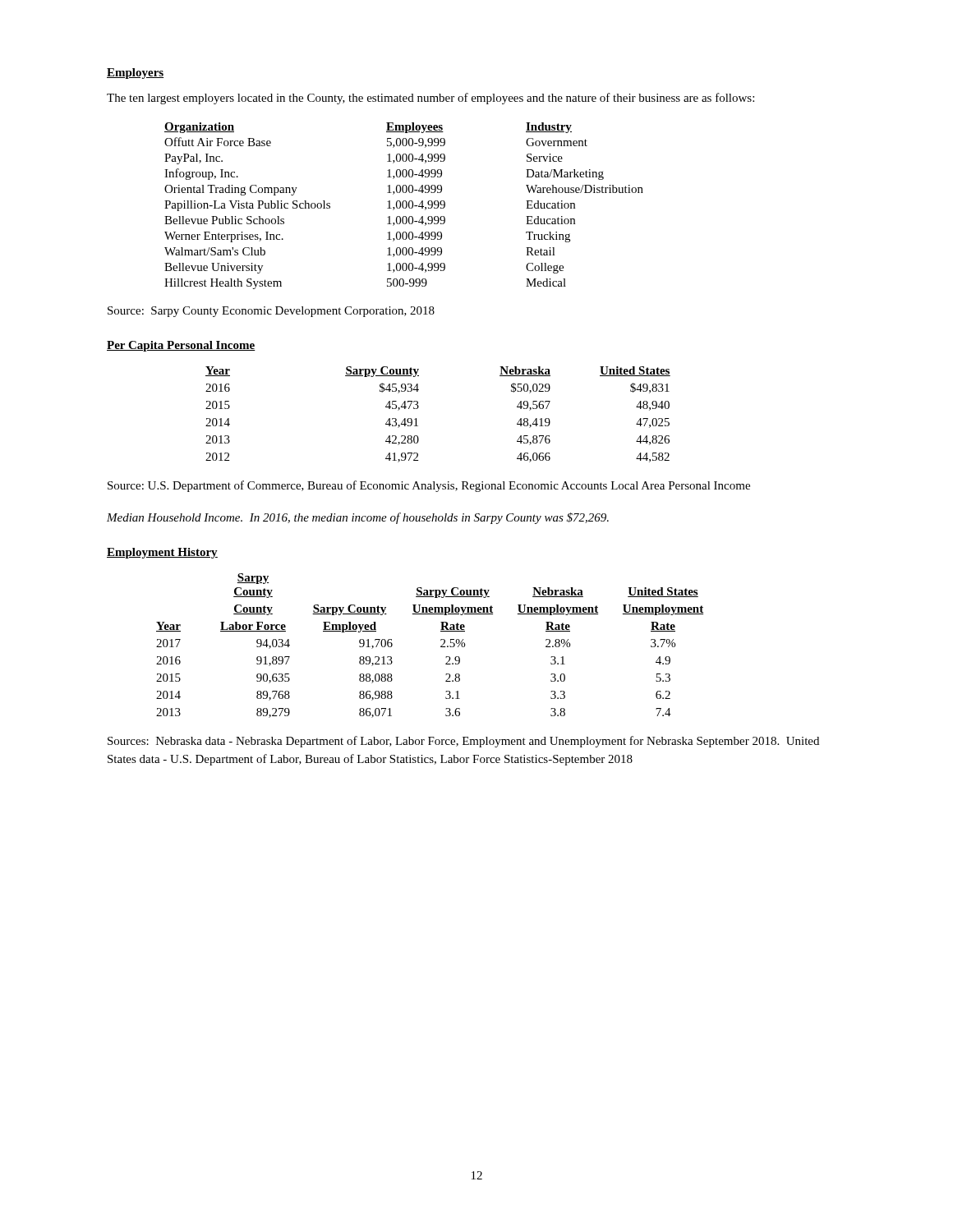Image resolution: width=953 pixels, height=1232 pixels.
Task: Click on the region starting "Source: Sarpy County Economic Development Corporation,"
Action: pos(271,310)
